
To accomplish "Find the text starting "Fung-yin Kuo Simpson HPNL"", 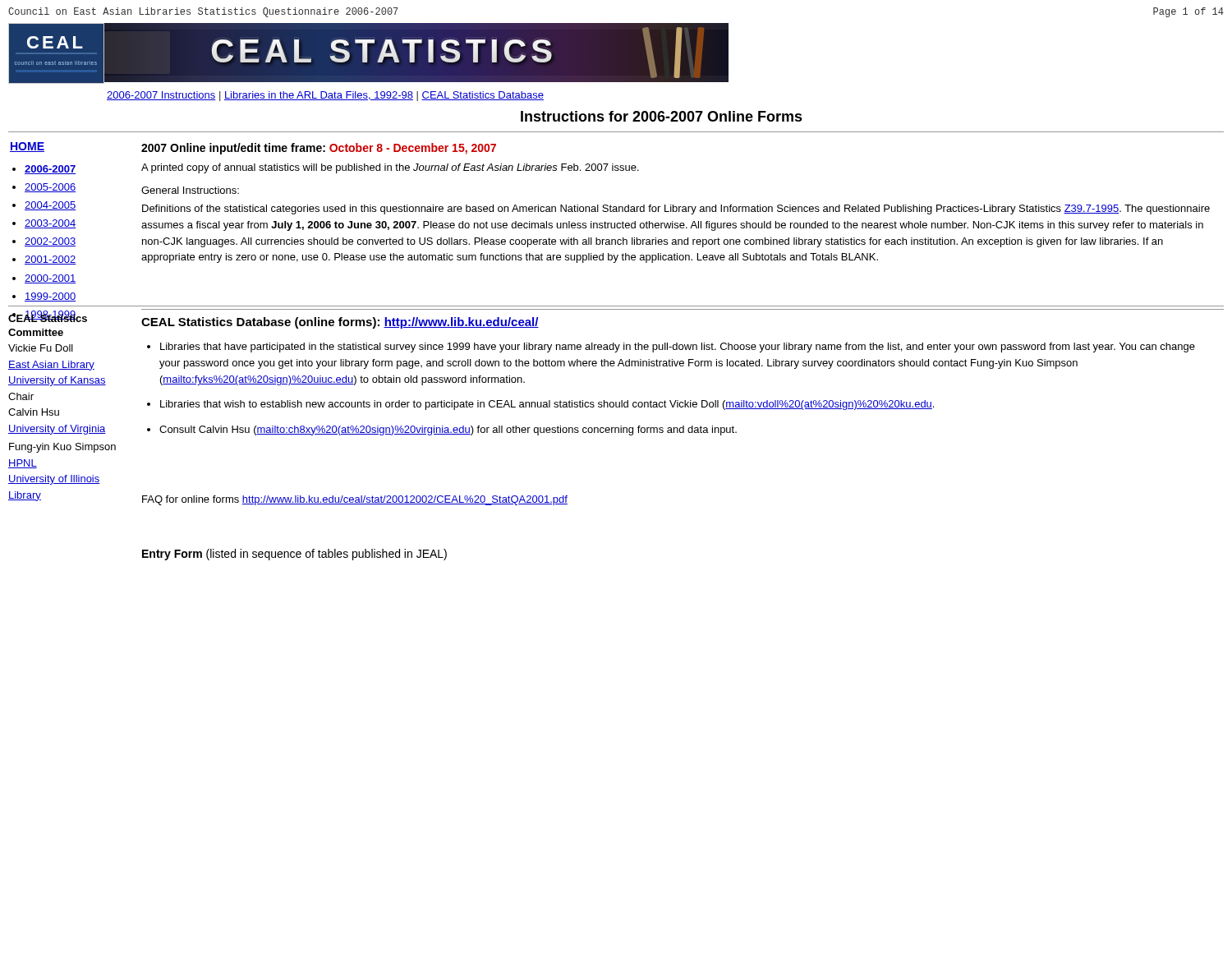I will tap(62, 471).
